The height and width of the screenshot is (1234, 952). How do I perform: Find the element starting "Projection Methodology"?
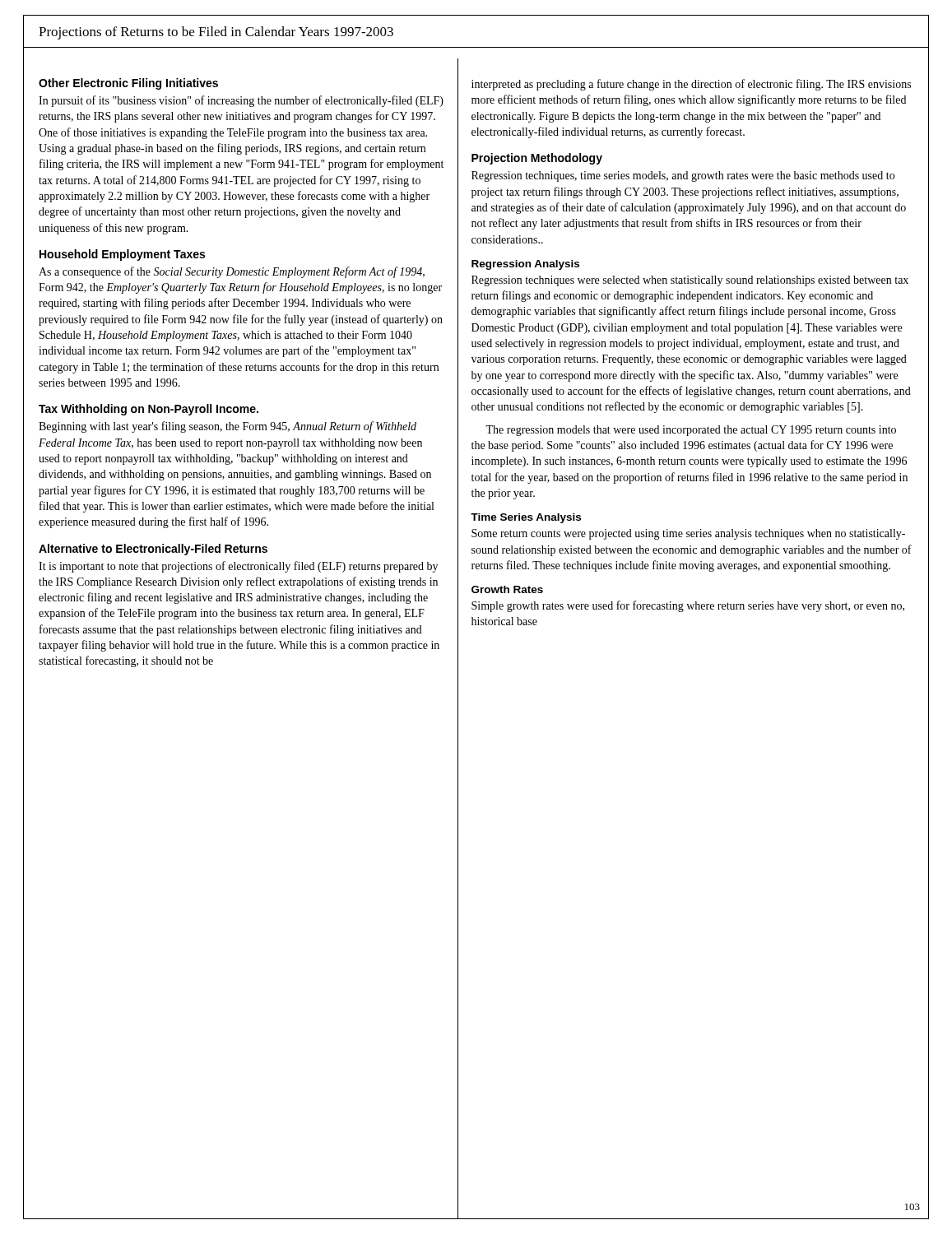pos(537,158)
